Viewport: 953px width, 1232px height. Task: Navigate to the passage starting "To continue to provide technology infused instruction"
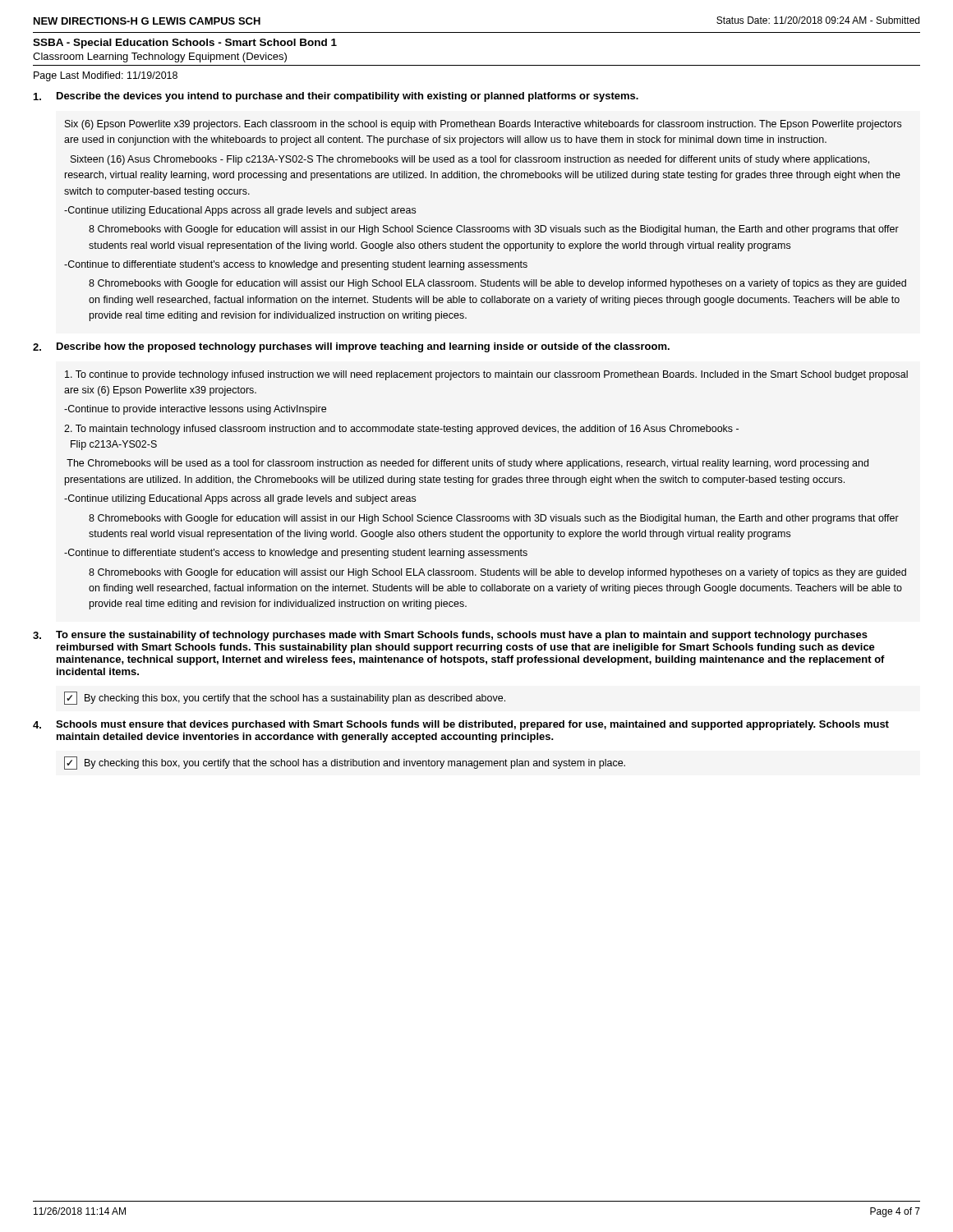point(488,490)
